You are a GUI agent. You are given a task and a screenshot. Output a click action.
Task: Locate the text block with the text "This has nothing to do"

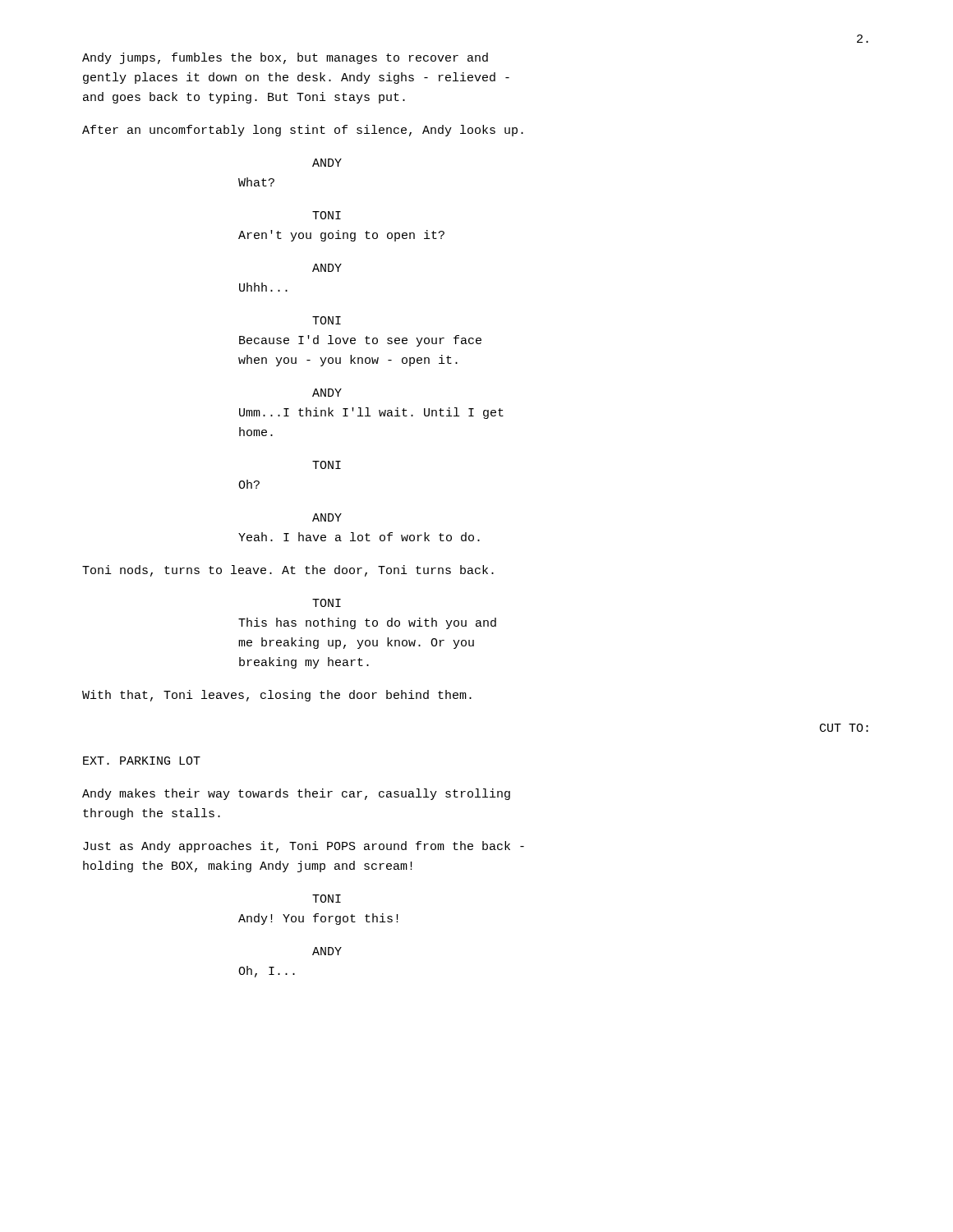click(368, 644)
